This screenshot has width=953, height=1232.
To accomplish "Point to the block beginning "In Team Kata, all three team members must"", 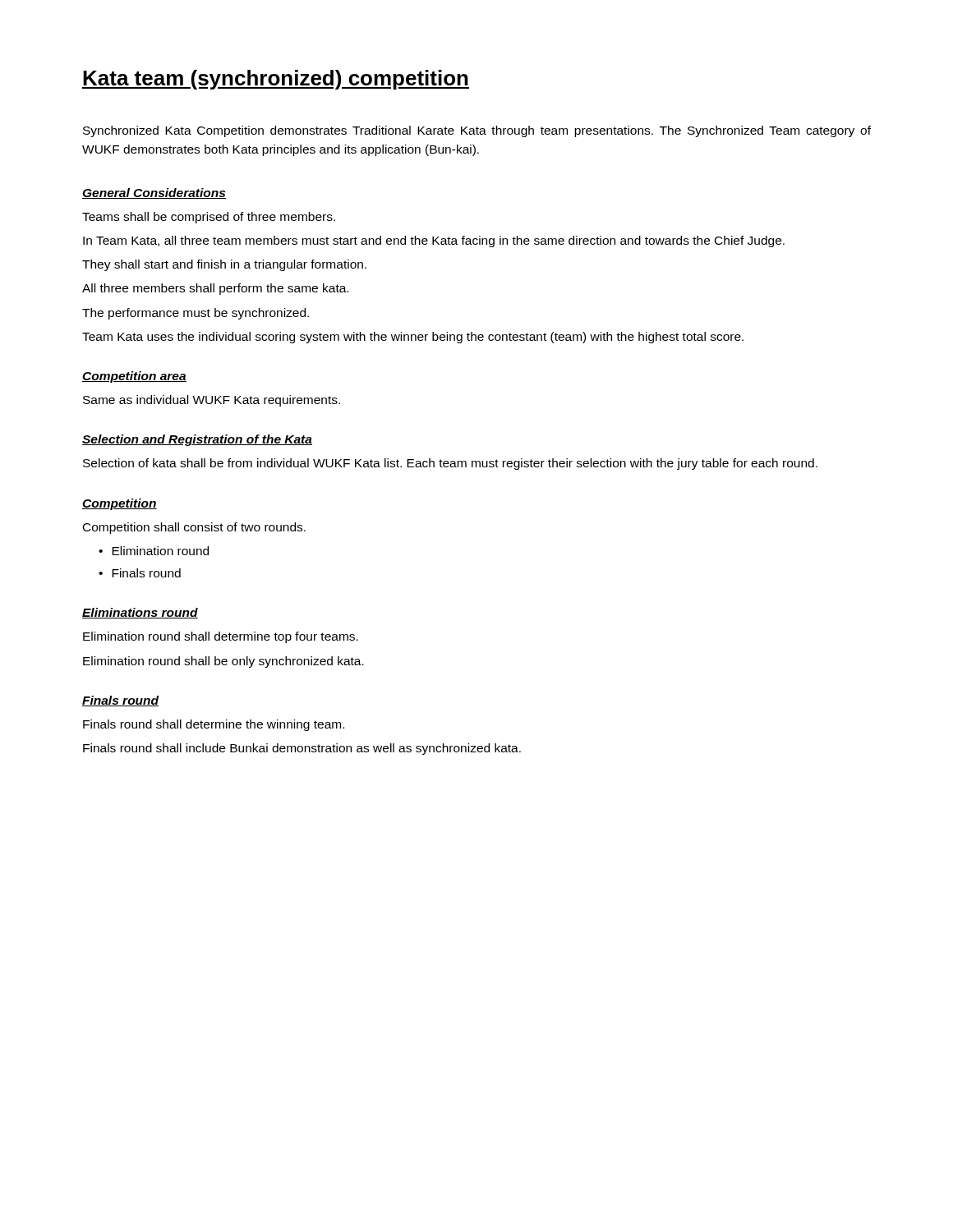I will click(434, 240).
